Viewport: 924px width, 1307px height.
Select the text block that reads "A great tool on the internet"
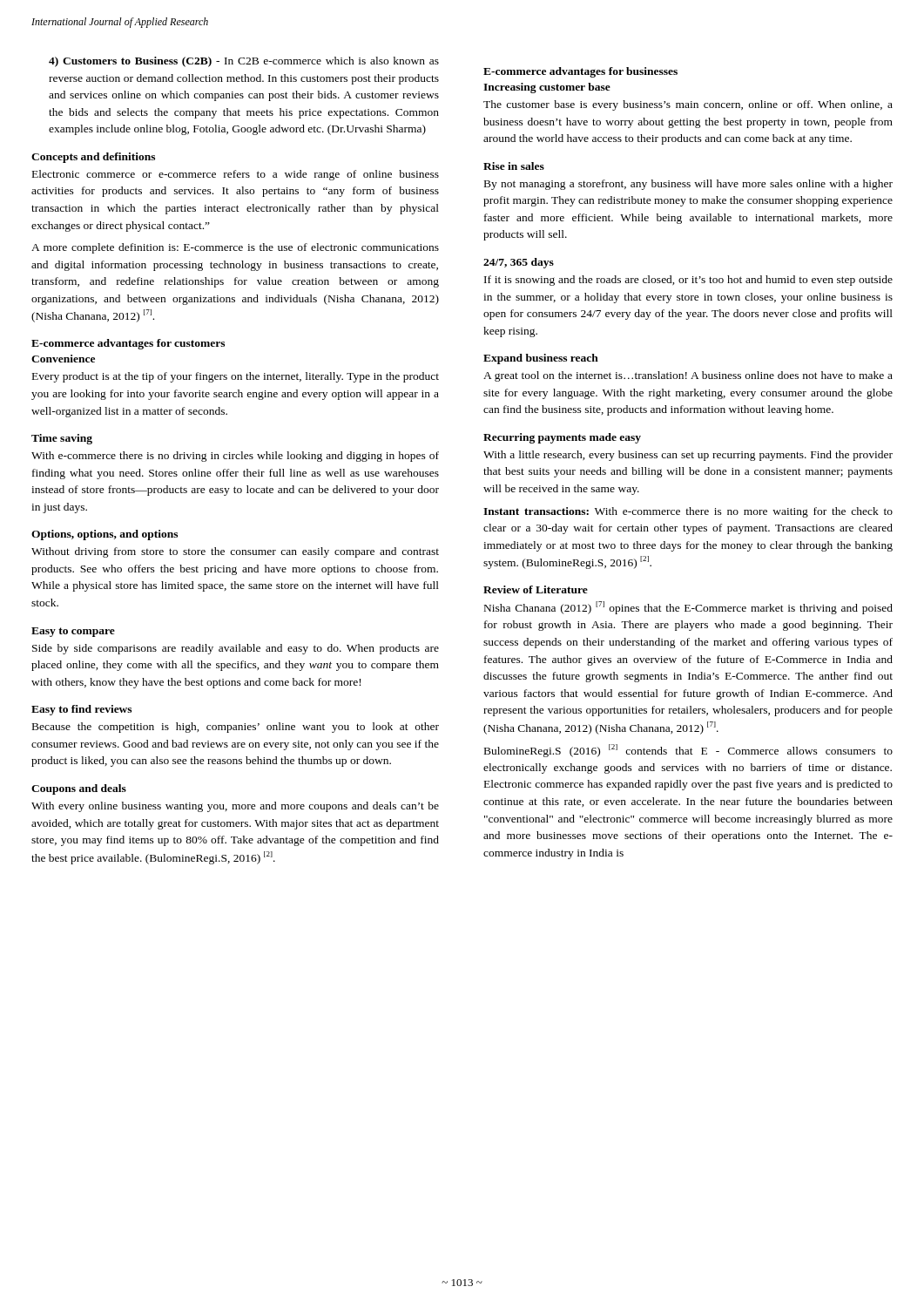[x=688, y=392]
